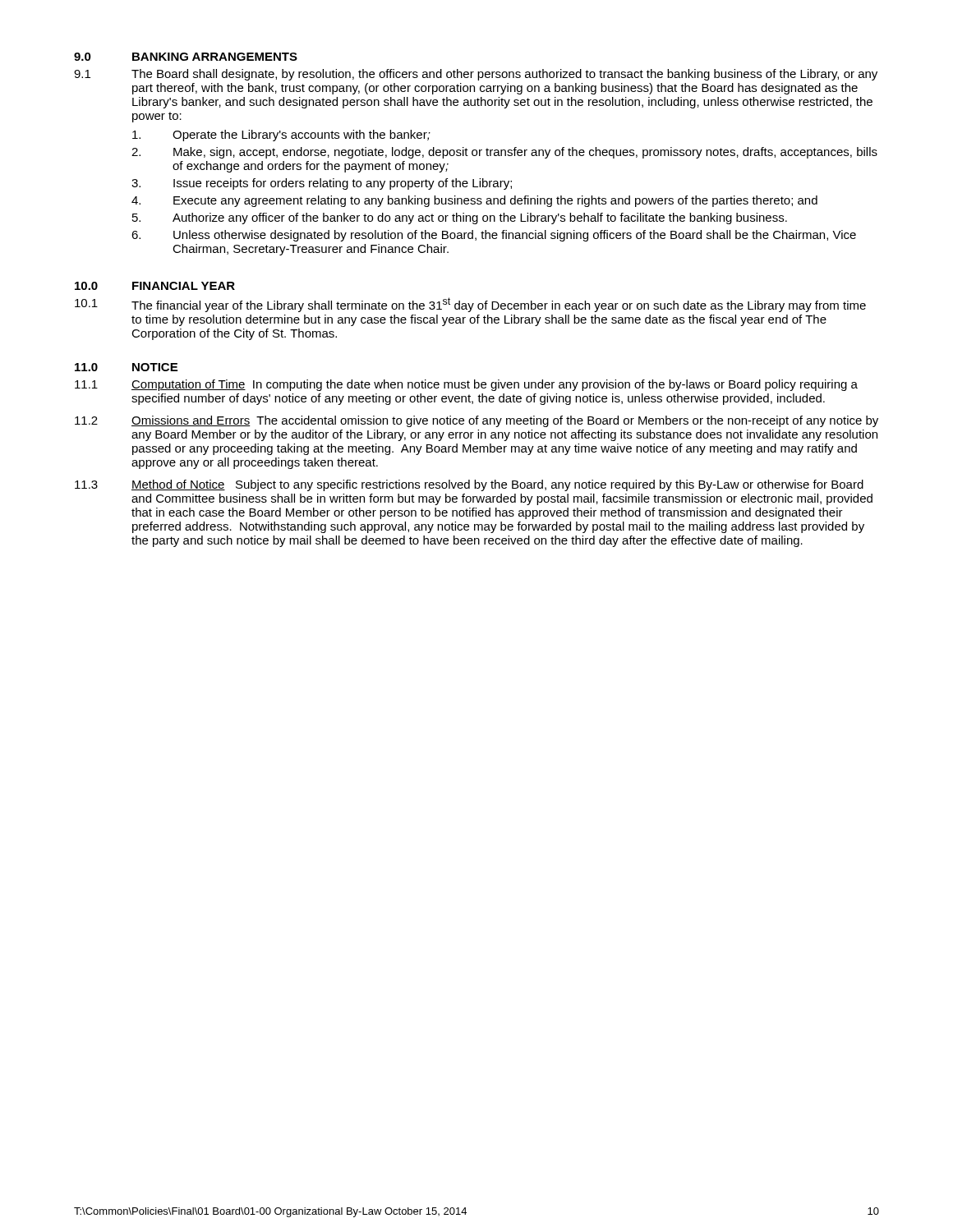Point to "9.0 BANKING ARRANGEMENTS"
The width and height of the screenshot is (953, 1232).
click(186, 56)
